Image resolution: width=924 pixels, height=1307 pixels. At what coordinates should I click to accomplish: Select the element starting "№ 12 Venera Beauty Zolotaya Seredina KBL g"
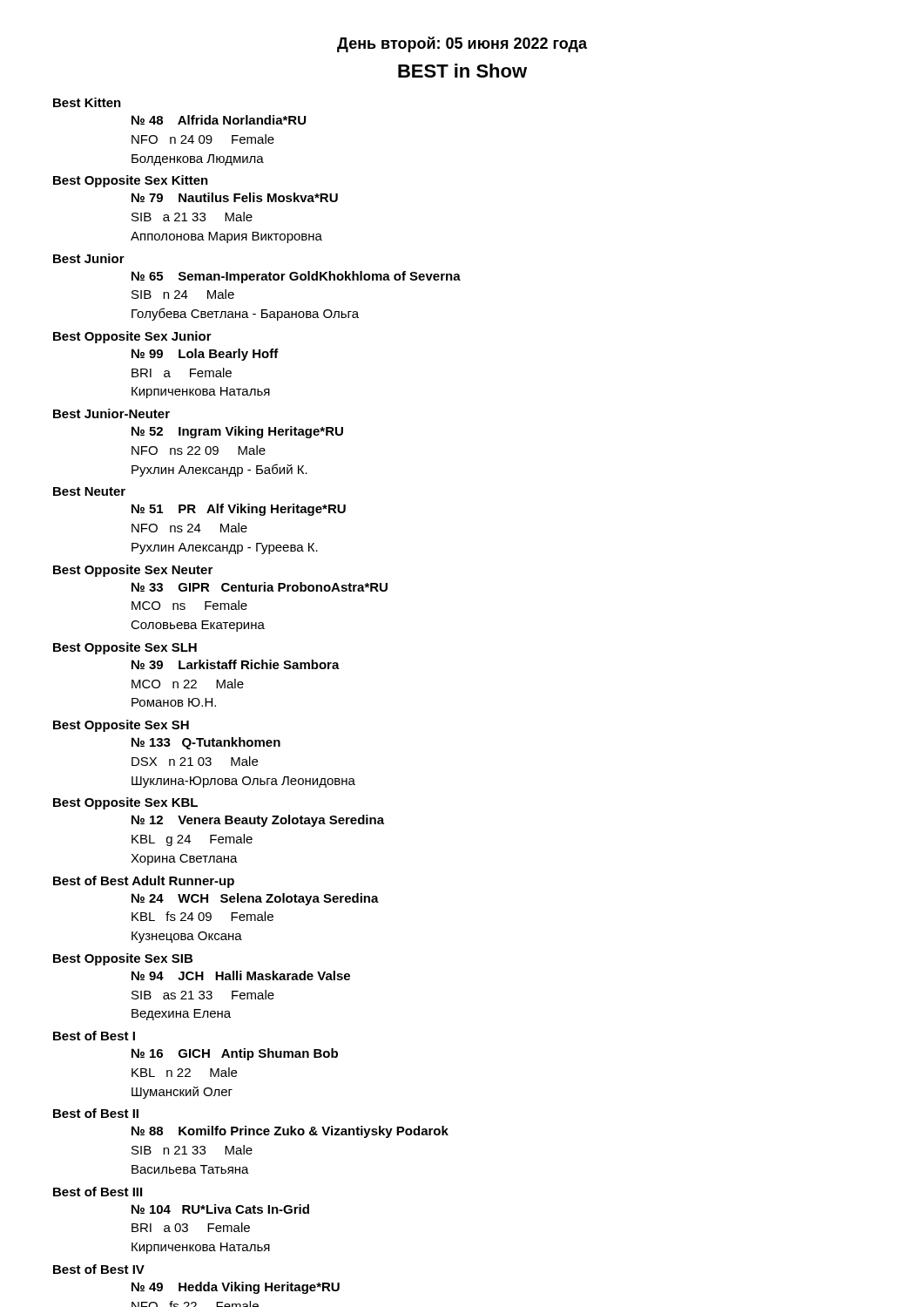(258, 821)
